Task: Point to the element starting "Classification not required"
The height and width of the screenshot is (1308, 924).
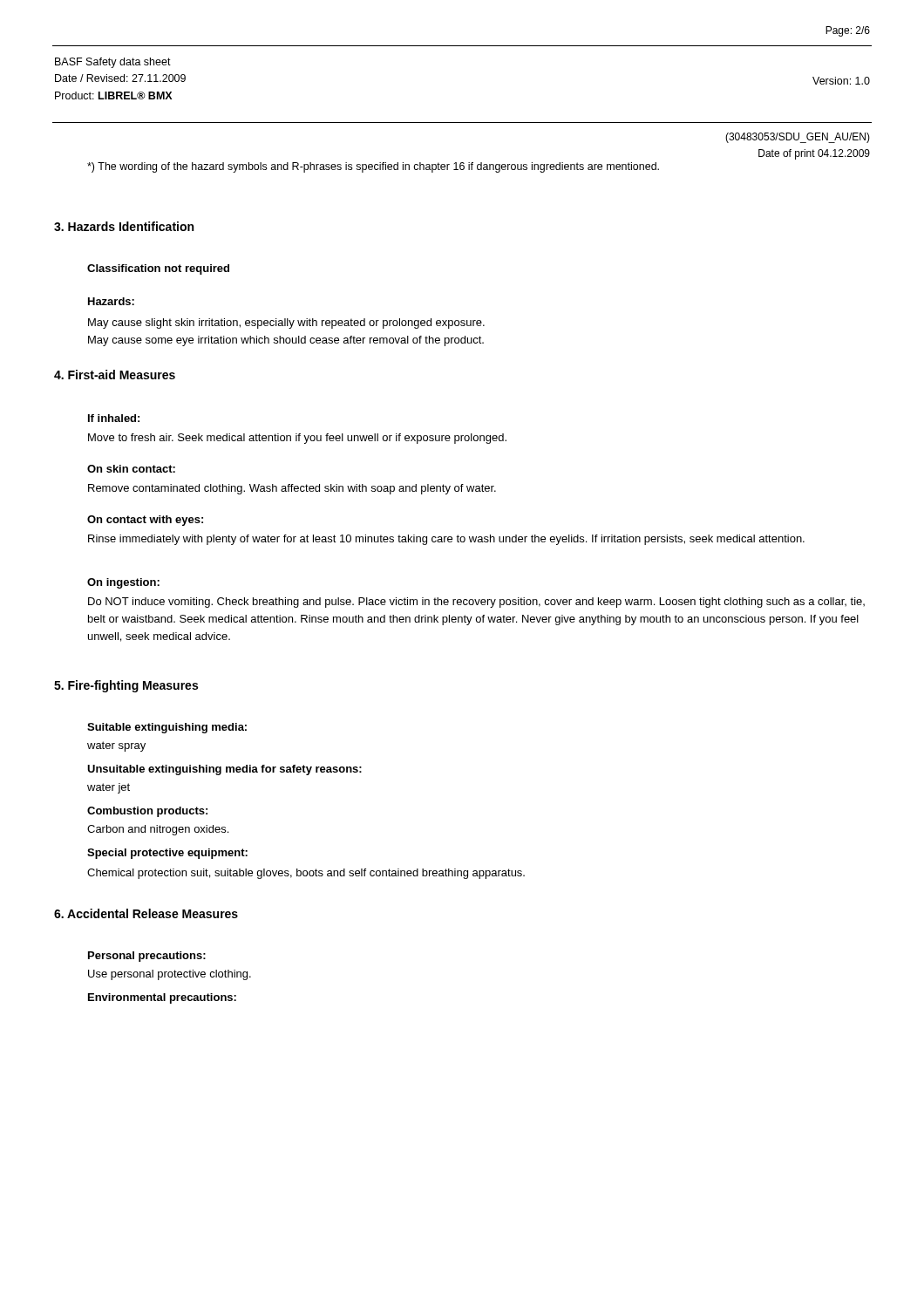Action: click(x=159, y=268)
